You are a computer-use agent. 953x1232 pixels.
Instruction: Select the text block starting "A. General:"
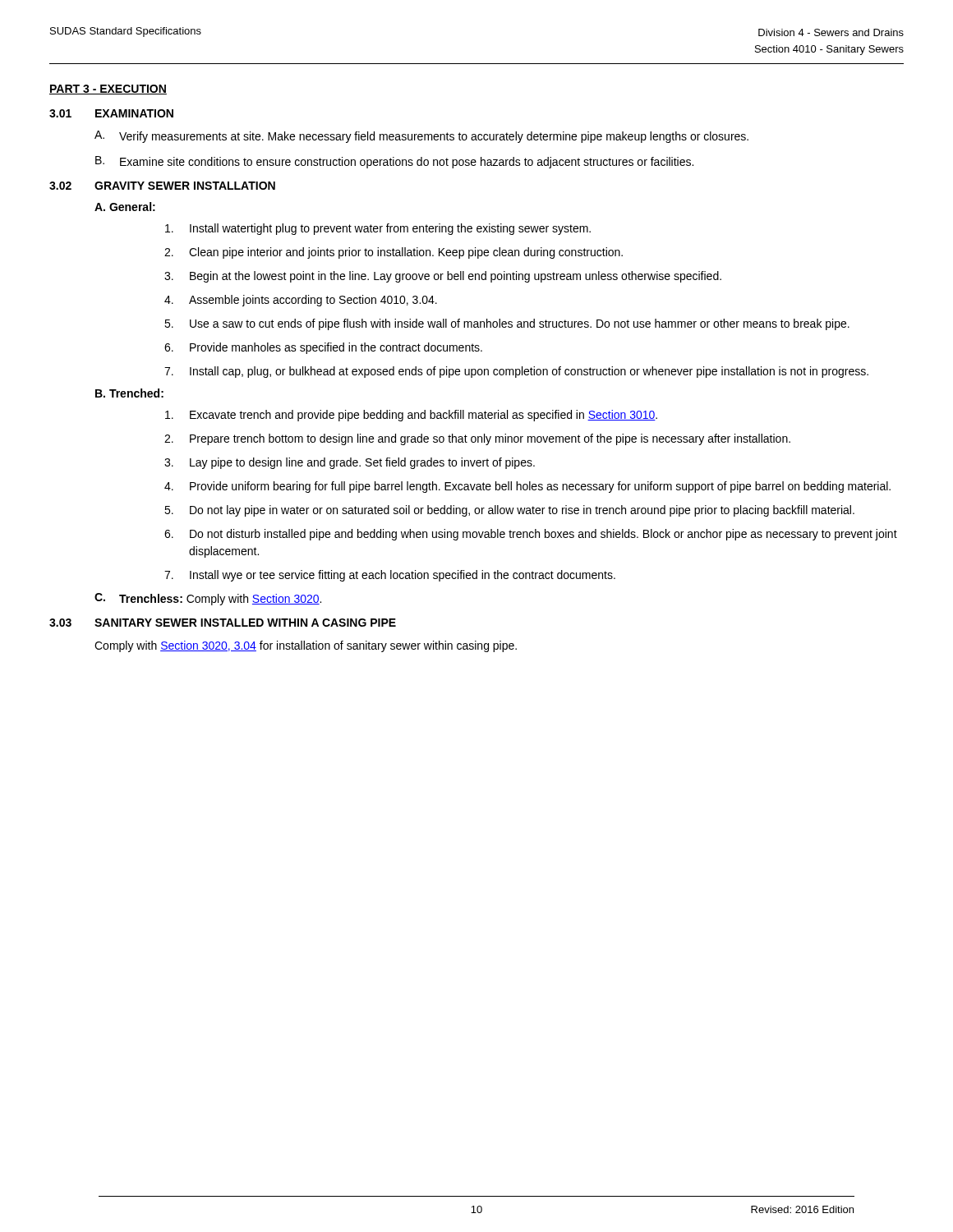click(125, 207)
